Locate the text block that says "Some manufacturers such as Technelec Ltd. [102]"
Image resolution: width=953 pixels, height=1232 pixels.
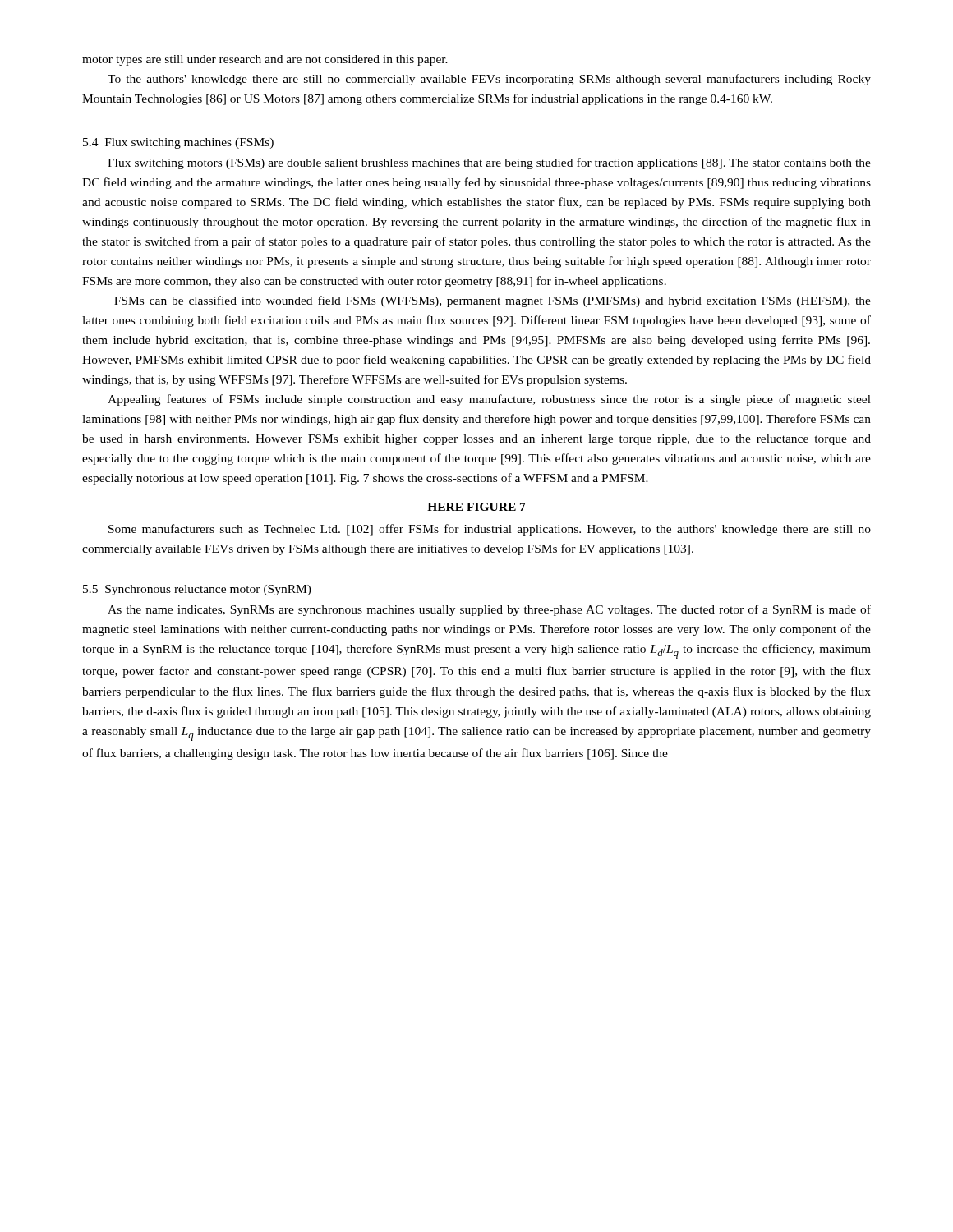(476, 539)
